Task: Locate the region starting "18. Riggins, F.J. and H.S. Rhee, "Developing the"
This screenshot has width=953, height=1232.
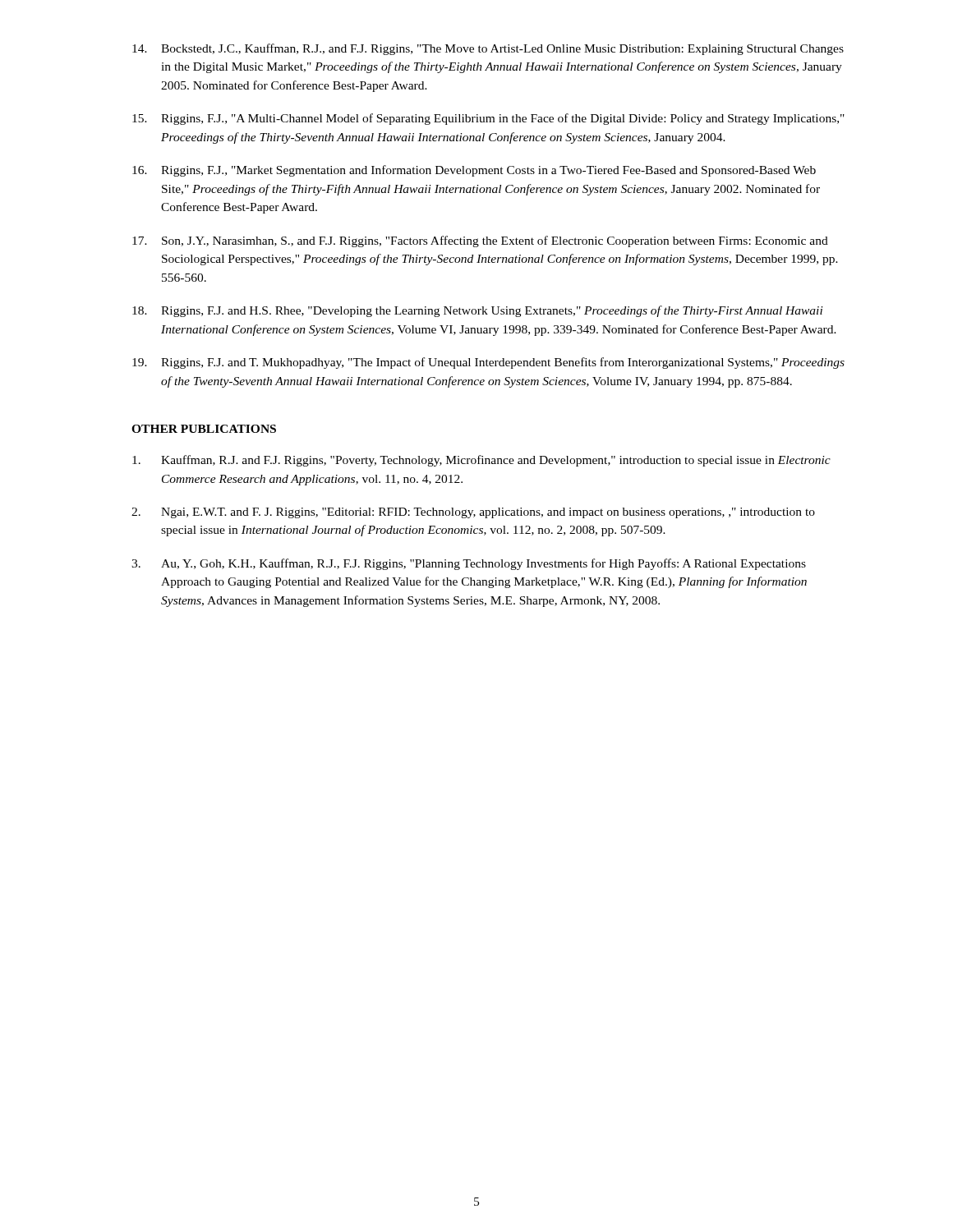Action: coord(489,320)
